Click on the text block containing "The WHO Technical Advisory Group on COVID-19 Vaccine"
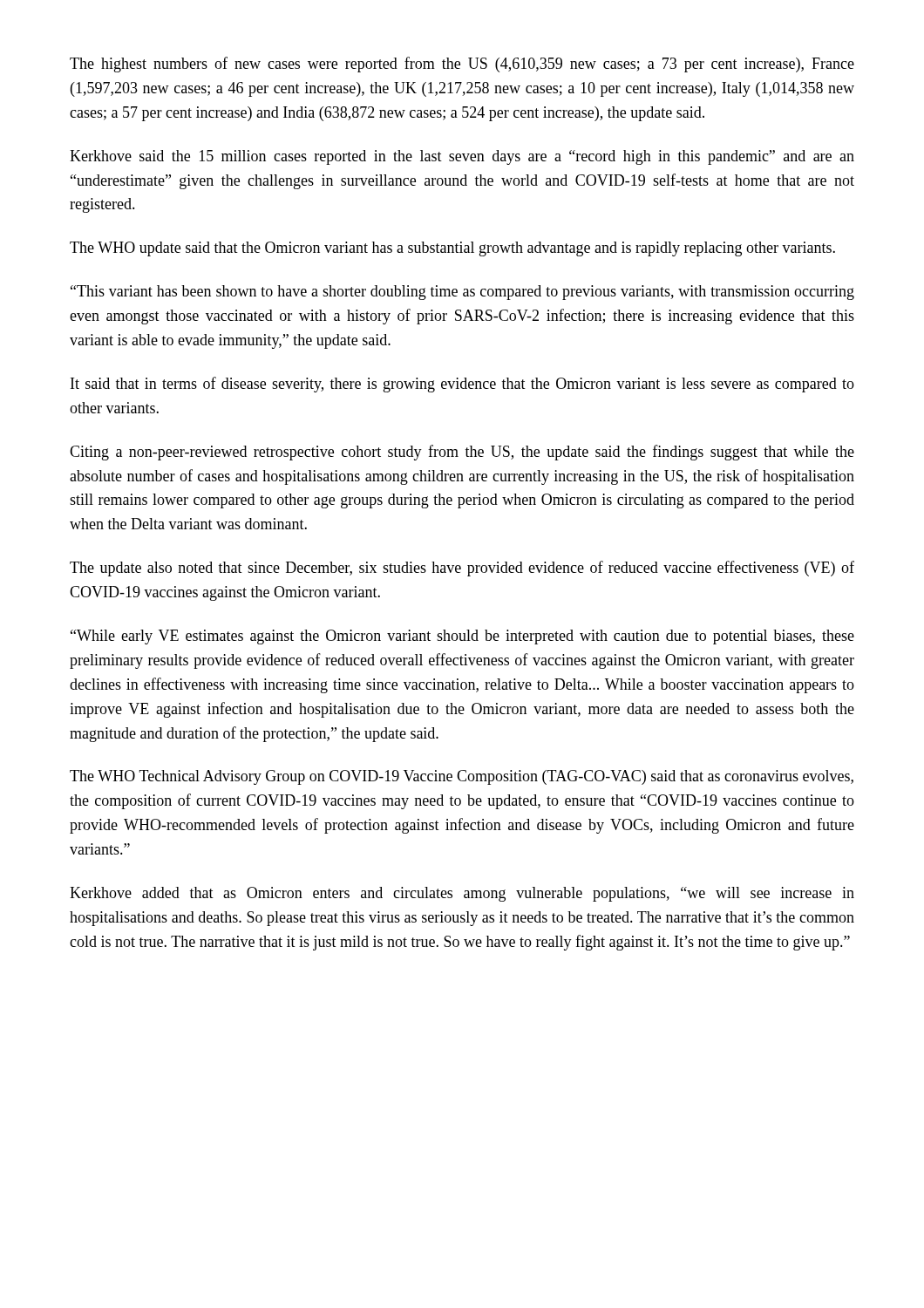Viewport: 924px width, 1308px height. point(462,813)
